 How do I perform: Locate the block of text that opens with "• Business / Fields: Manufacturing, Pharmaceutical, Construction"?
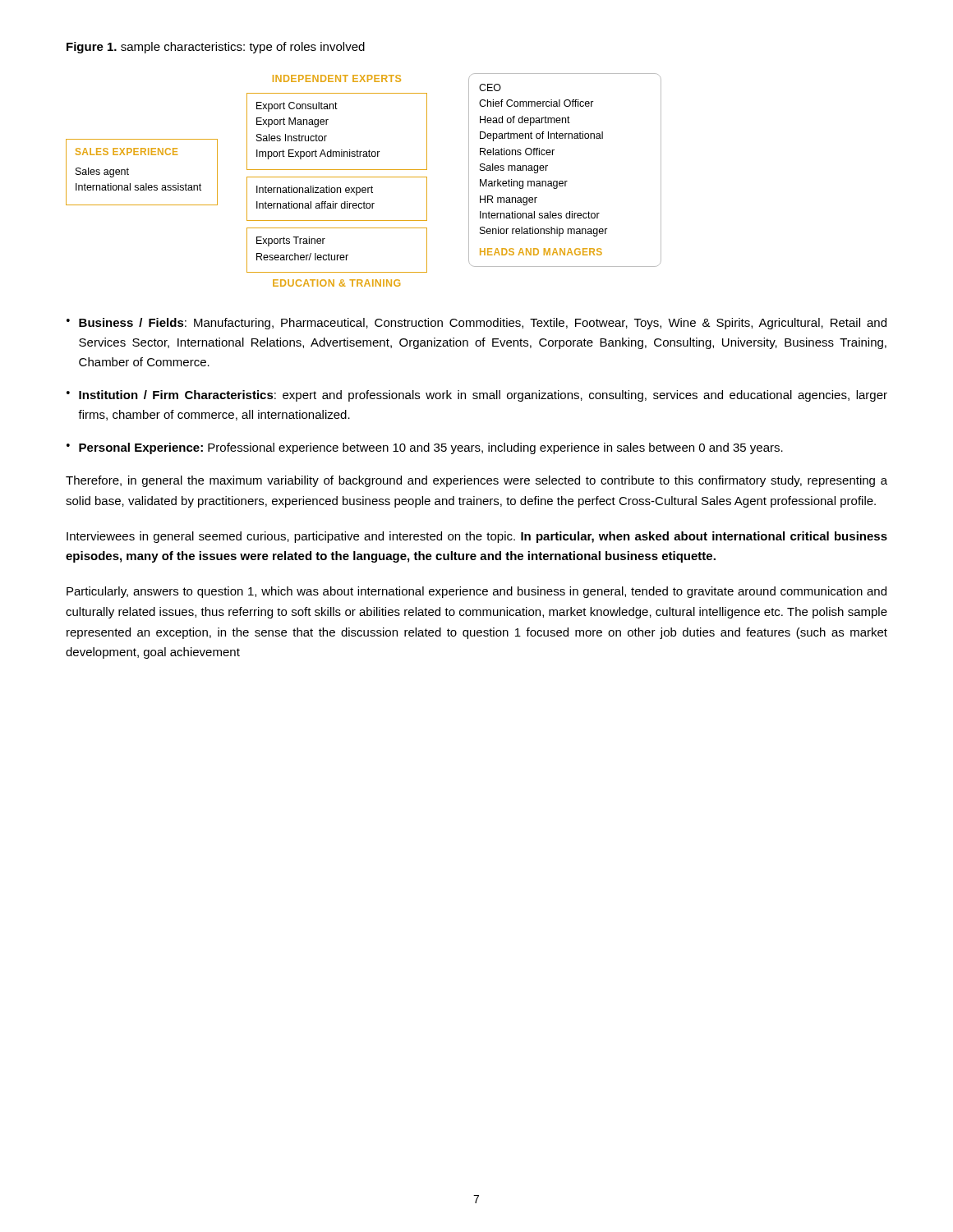pos(476,342)
